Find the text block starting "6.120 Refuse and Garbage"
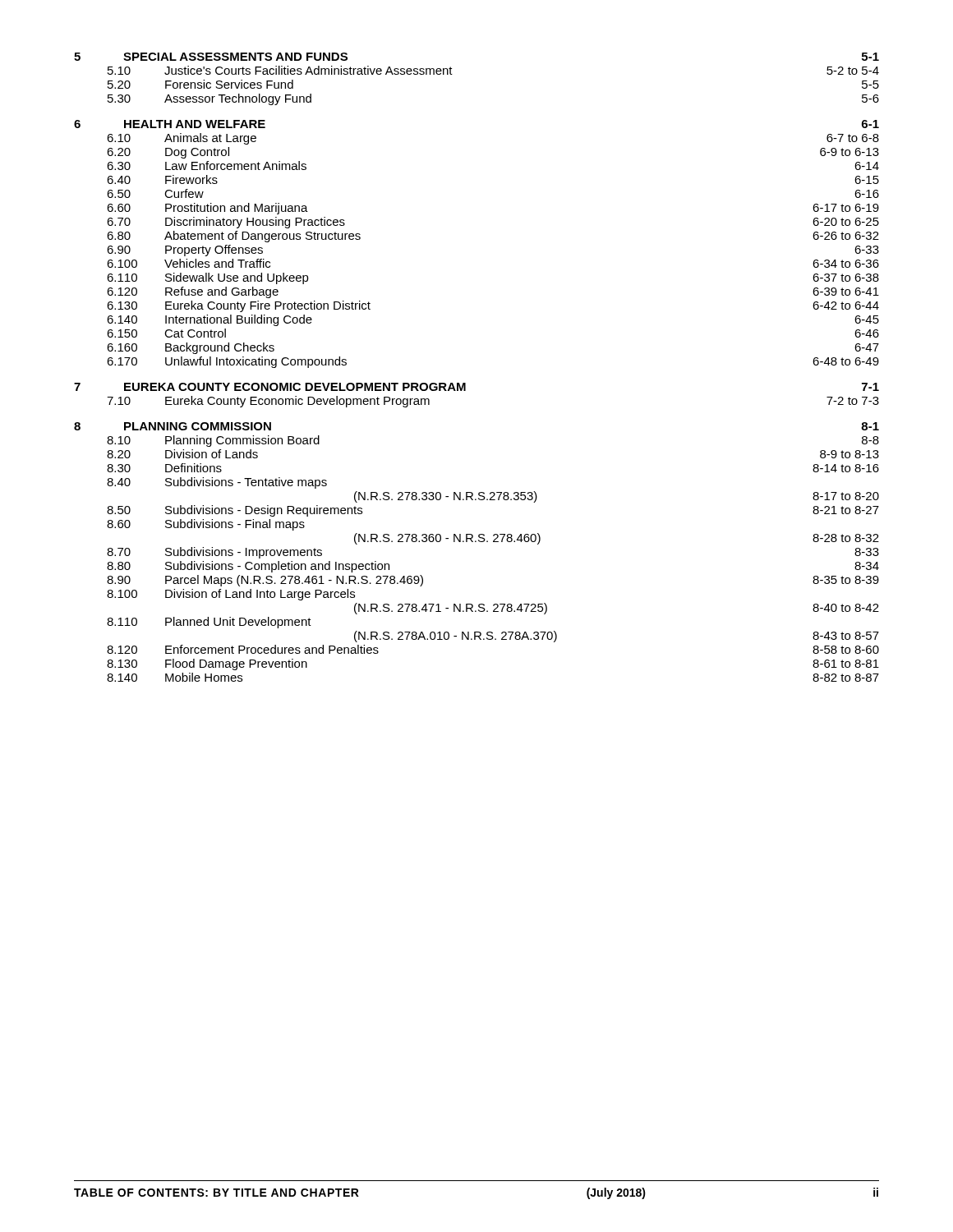 point(120,292)
